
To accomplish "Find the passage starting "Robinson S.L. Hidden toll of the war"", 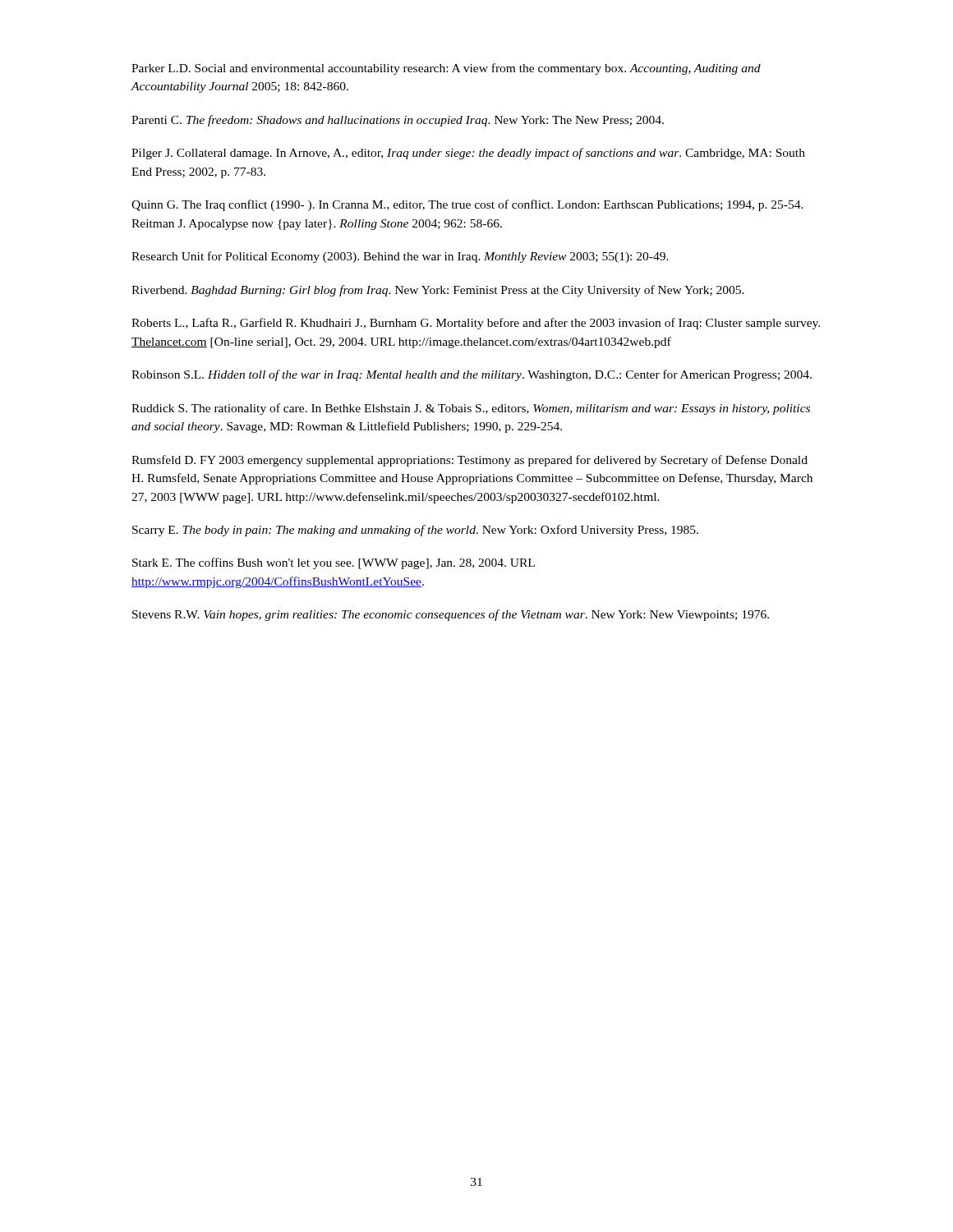I will point(472,374).
